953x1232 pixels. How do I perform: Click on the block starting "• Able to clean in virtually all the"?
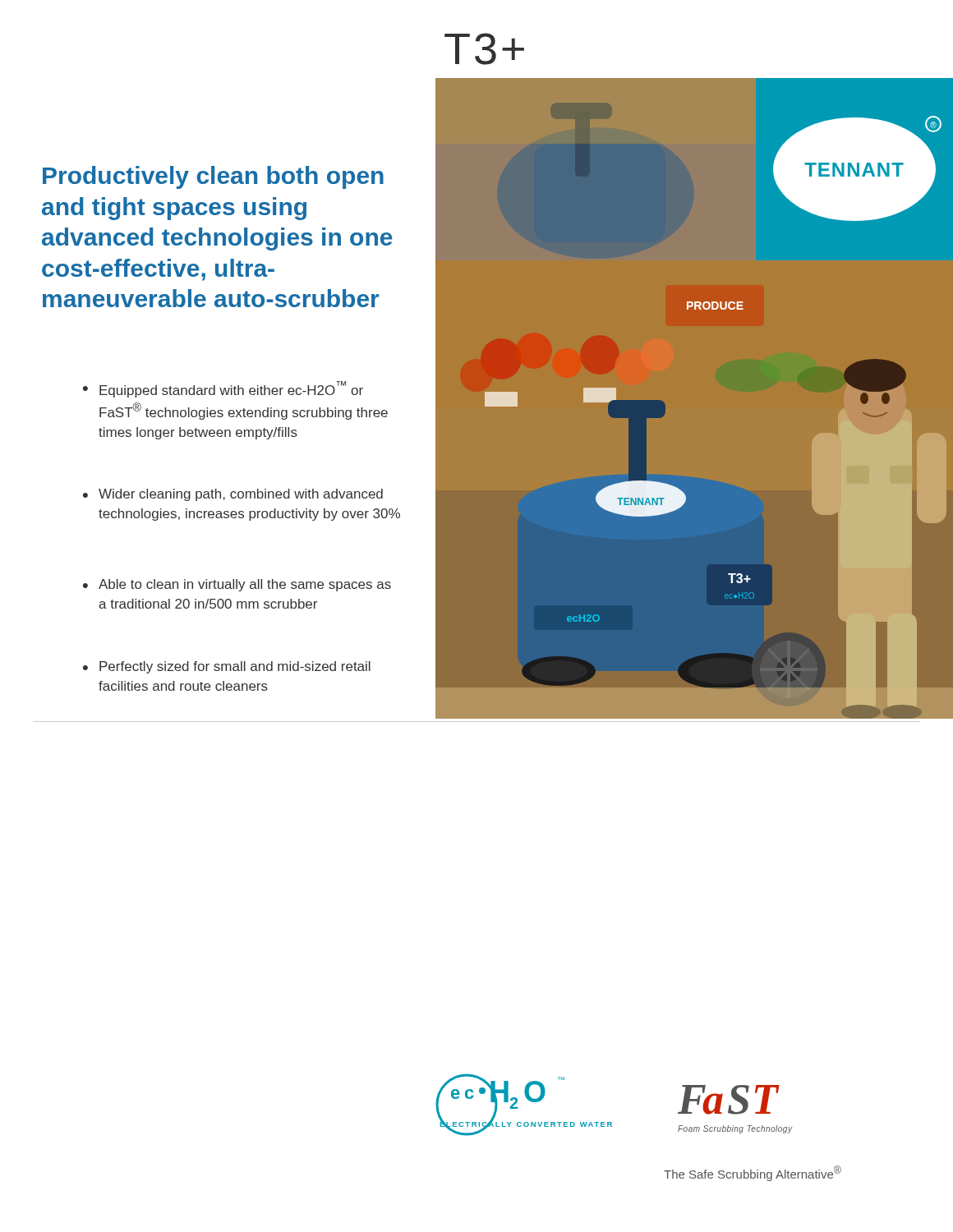click(x=242, y=595)
